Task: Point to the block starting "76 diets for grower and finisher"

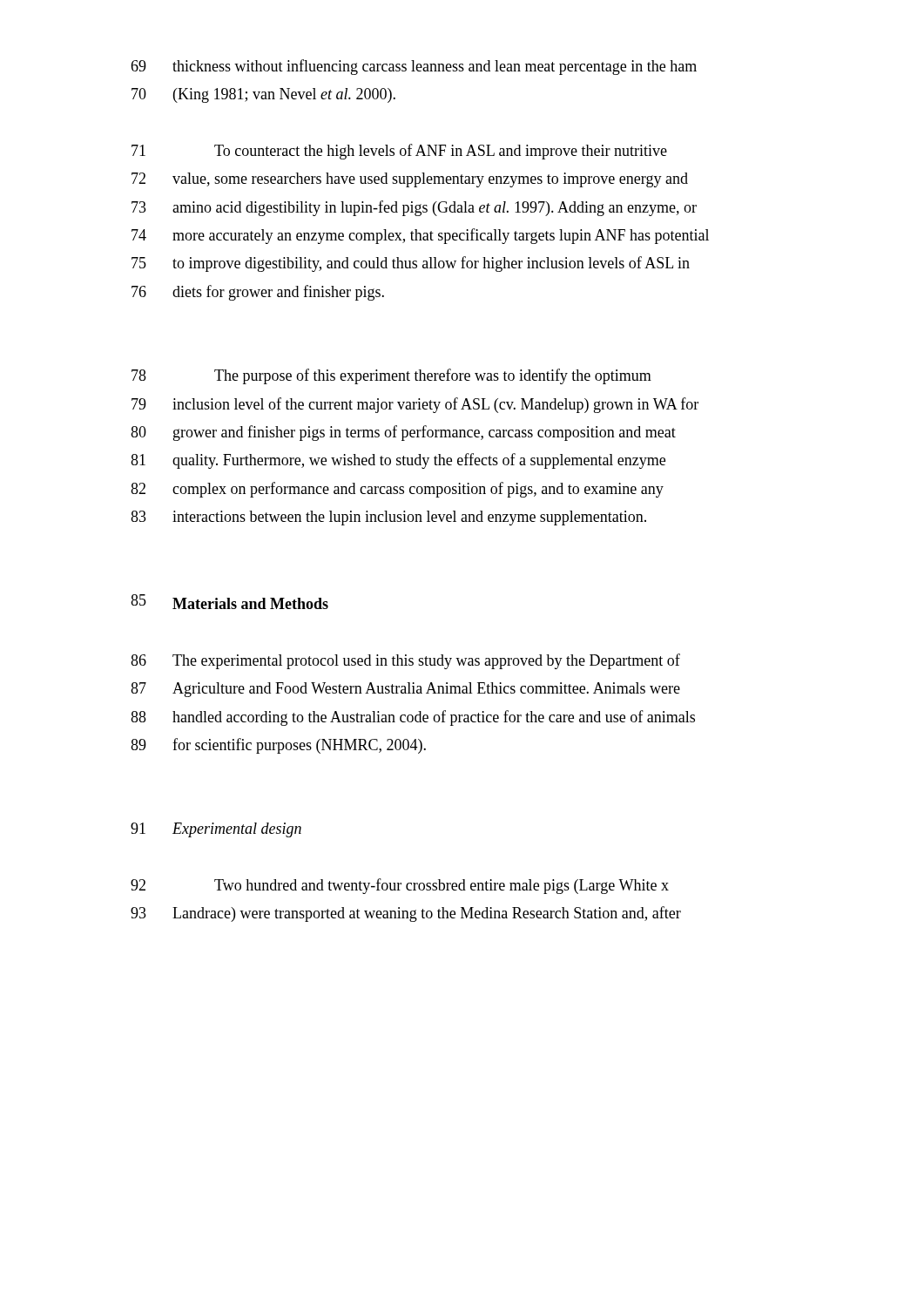Action: (258, 293)
